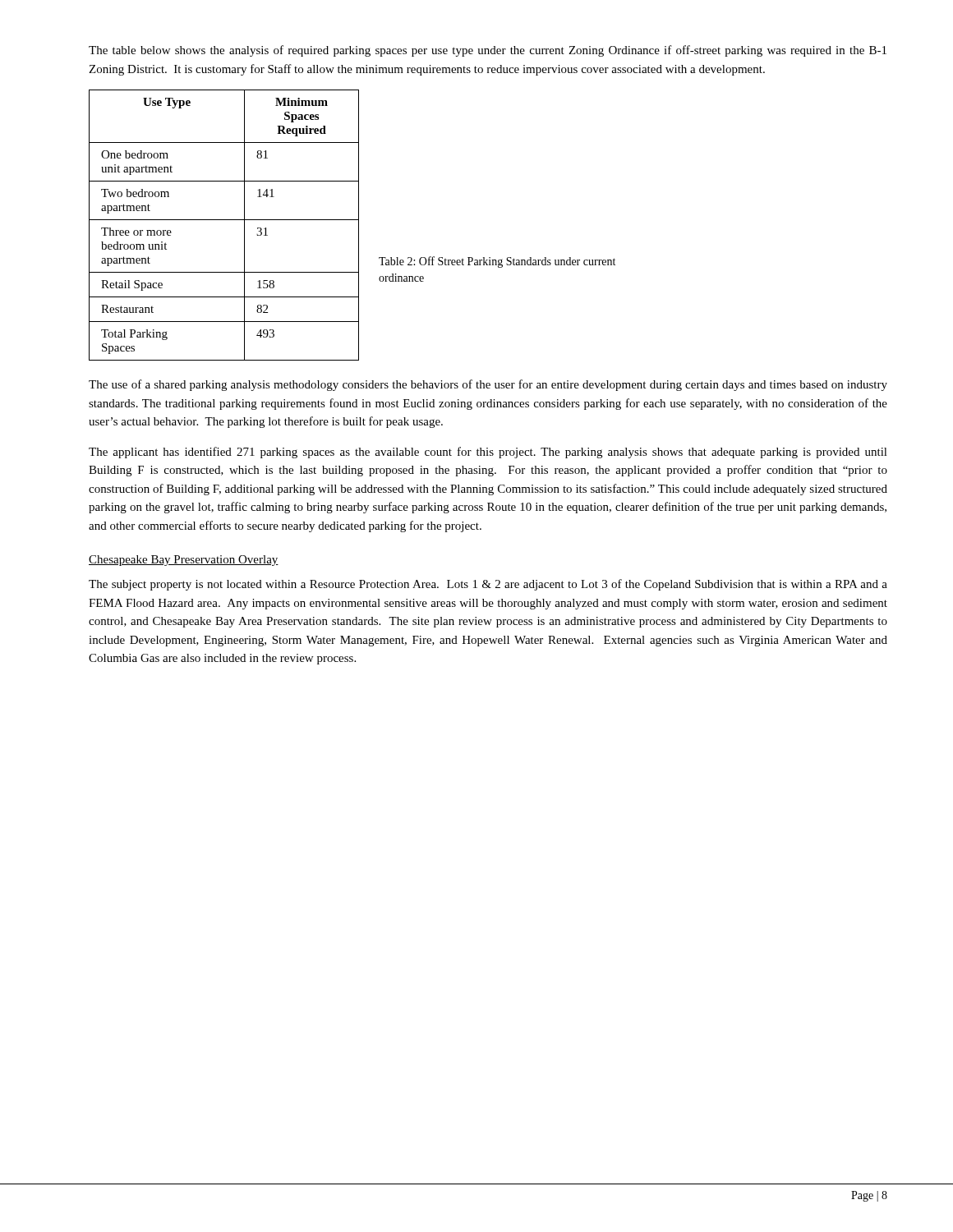Click on the passage starting "The subject property is not"
This screenshot has width=953, height=1232.
pyautogui.click(x=488, y=621)
